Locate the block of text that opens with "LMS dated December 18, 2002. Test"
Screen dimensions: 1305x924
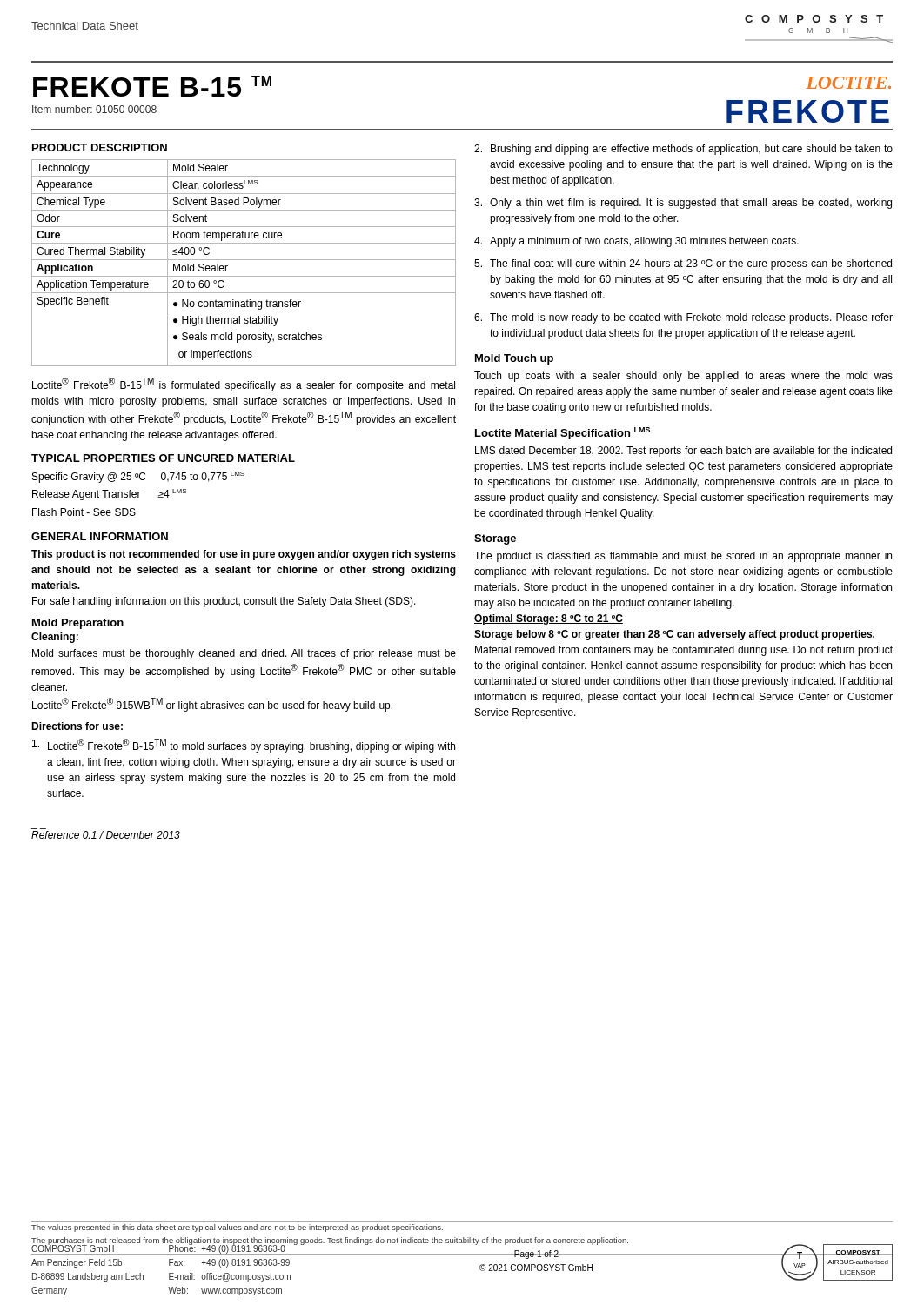click(683, 482)
